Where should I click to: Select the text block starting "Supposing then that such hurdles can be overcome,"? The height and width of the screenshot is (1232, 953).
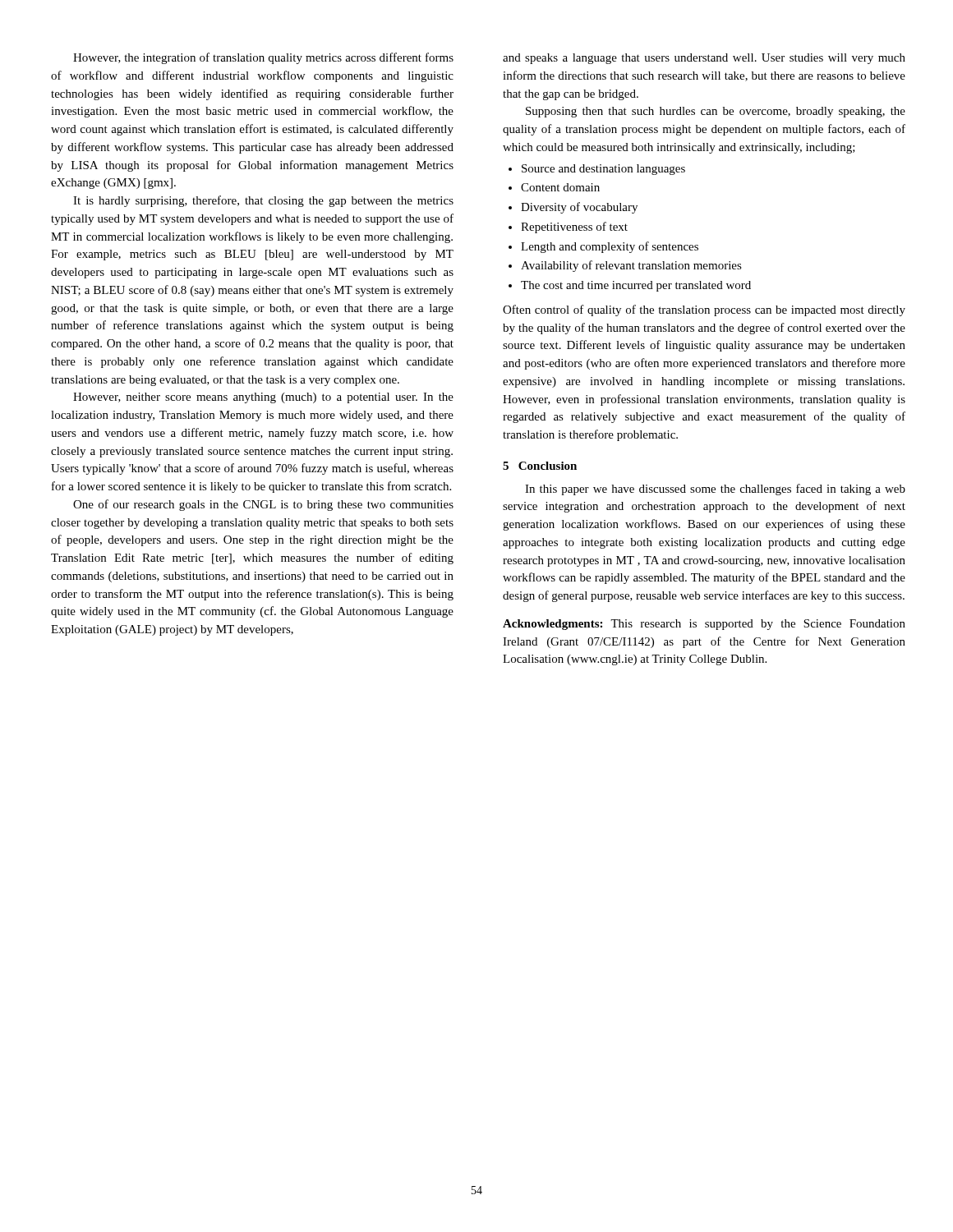pos(704,130)
